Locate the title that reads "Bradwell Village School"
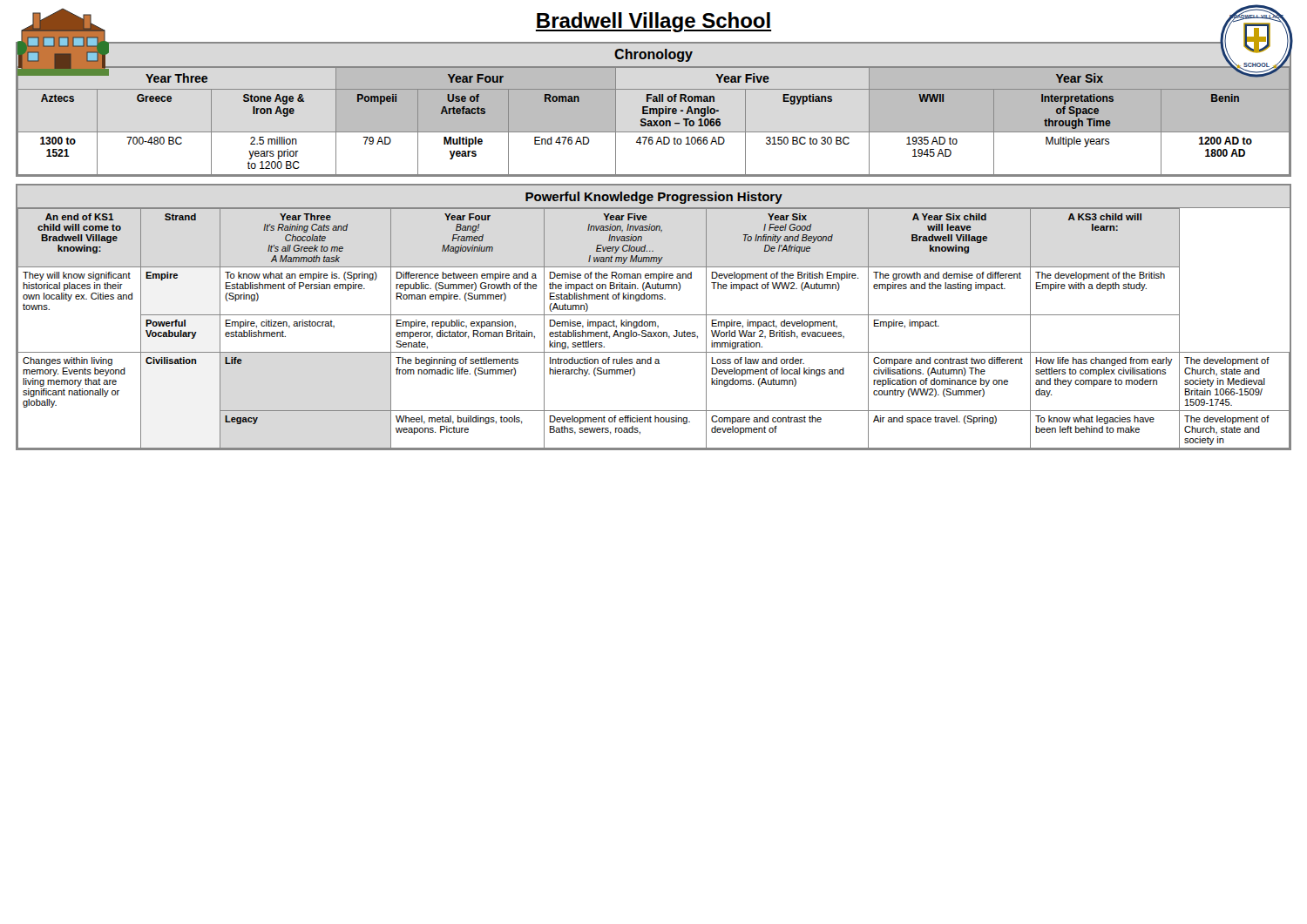The image size is (1307, 924). click(654, 20)
